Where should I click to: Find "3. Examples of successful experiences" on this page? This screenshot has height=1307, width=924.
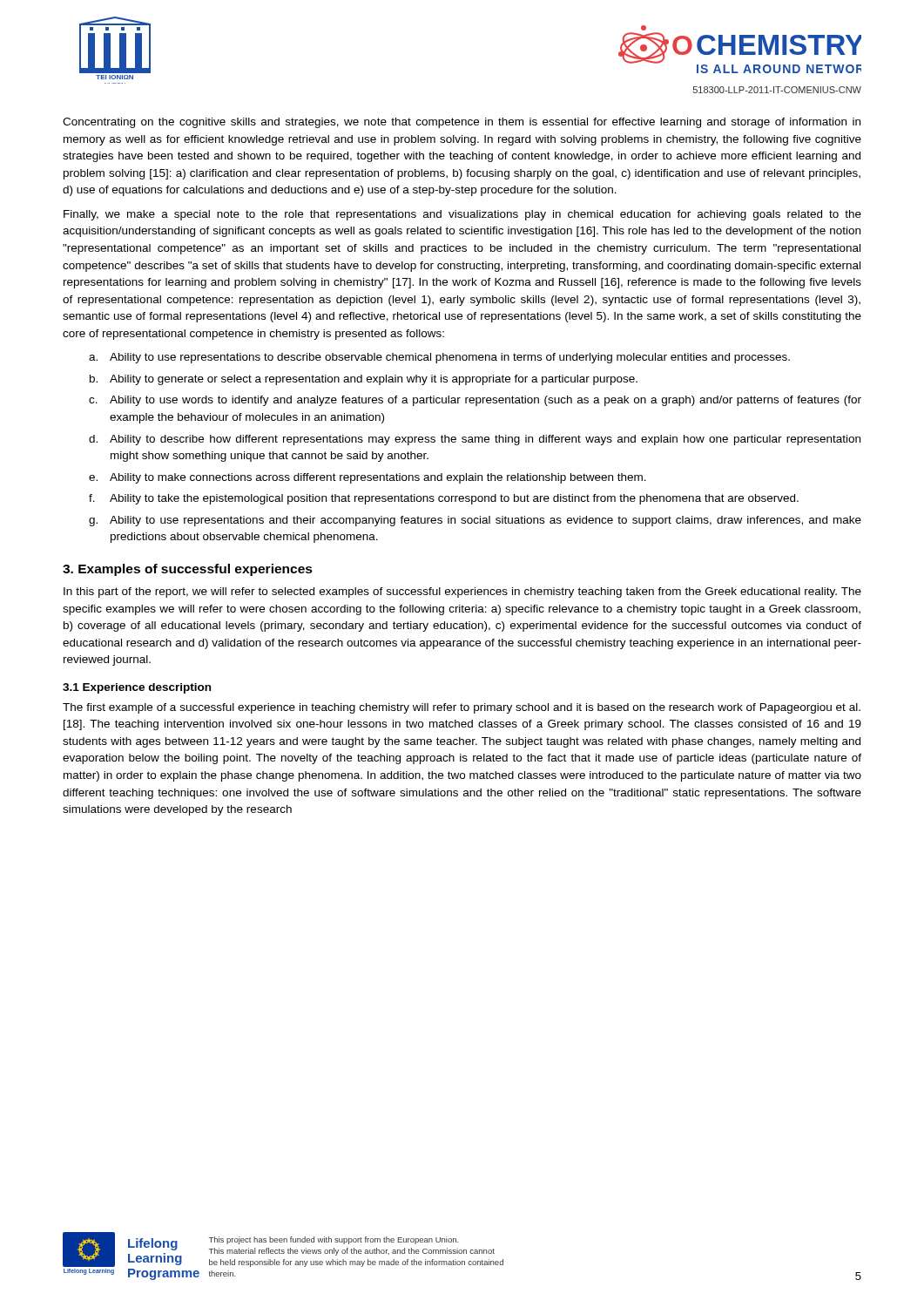pos(188,568)
